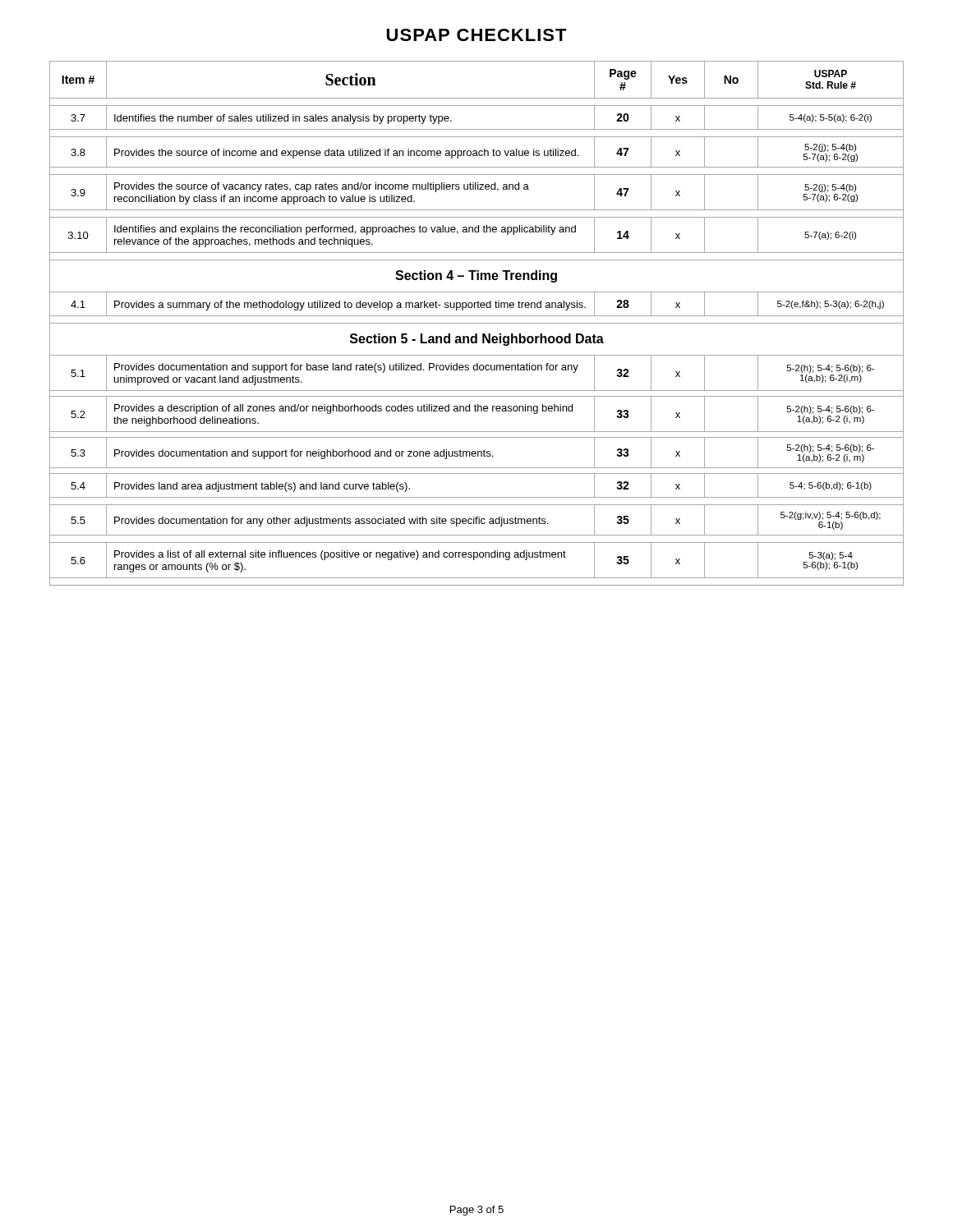Locate the title

click(x=476, y=35)
